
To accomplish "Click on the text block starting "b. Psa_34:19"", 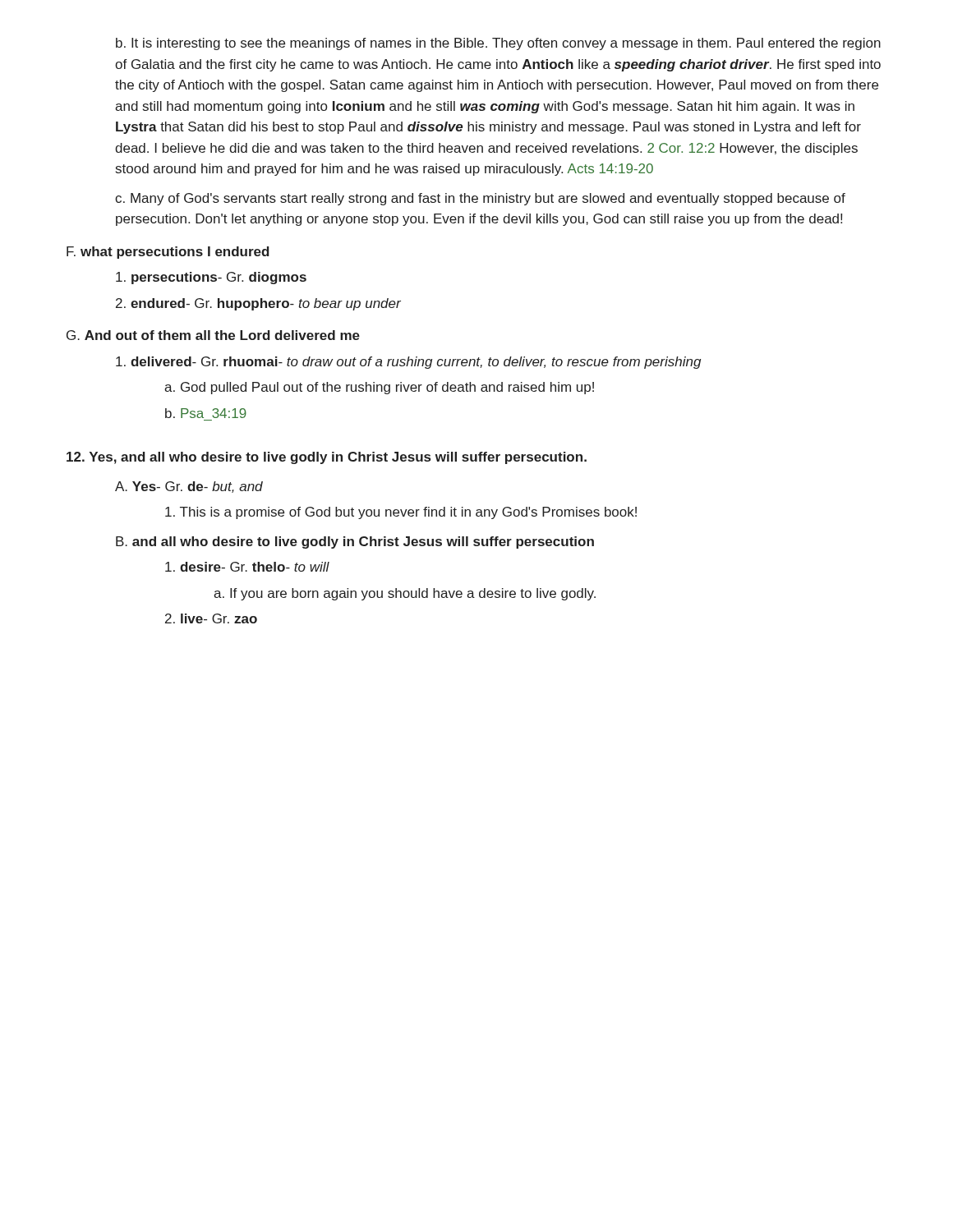I will 205,413.
